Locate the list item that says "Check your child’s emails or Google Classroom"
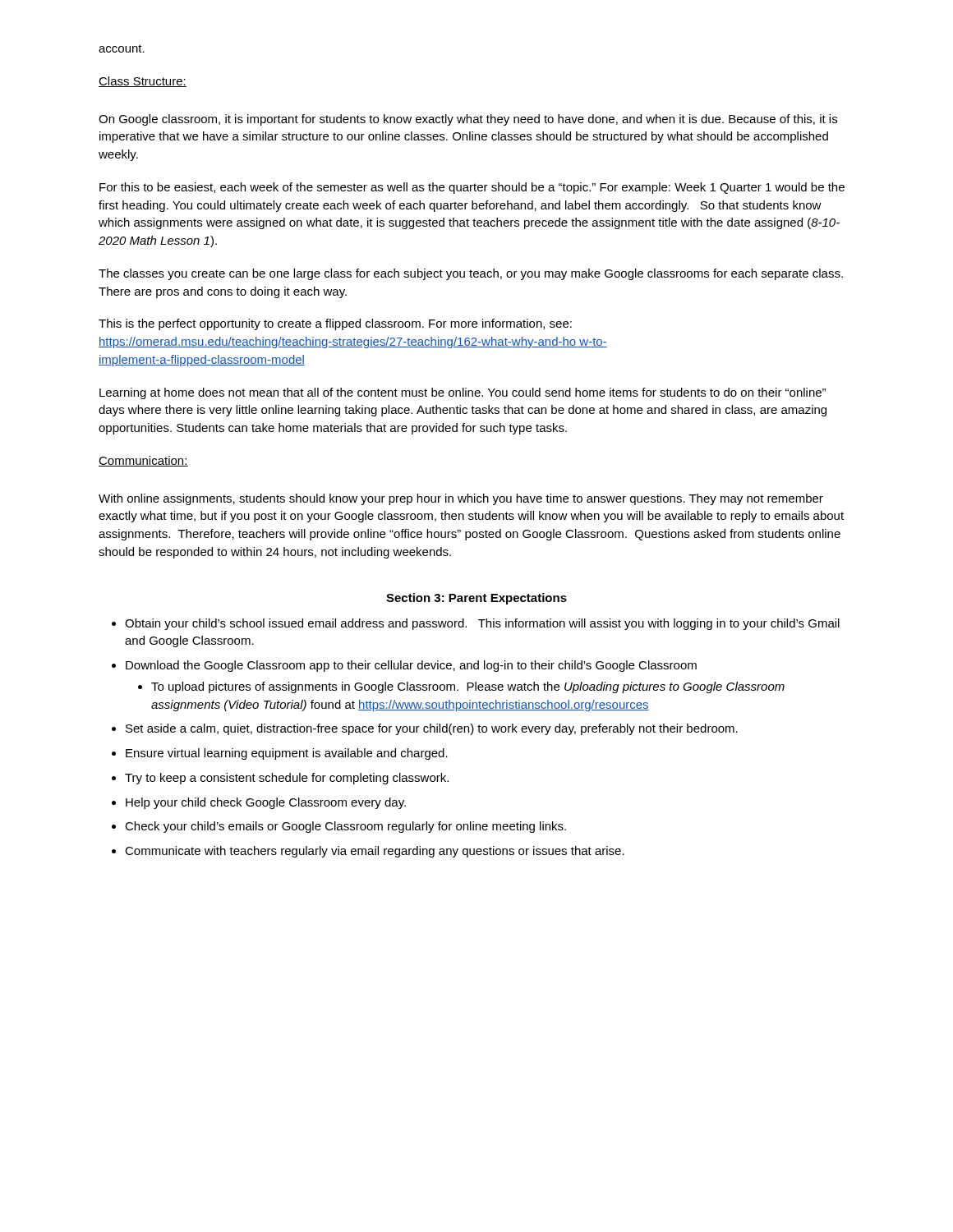Screen dimensions: 1232x953 coord(346,826)
